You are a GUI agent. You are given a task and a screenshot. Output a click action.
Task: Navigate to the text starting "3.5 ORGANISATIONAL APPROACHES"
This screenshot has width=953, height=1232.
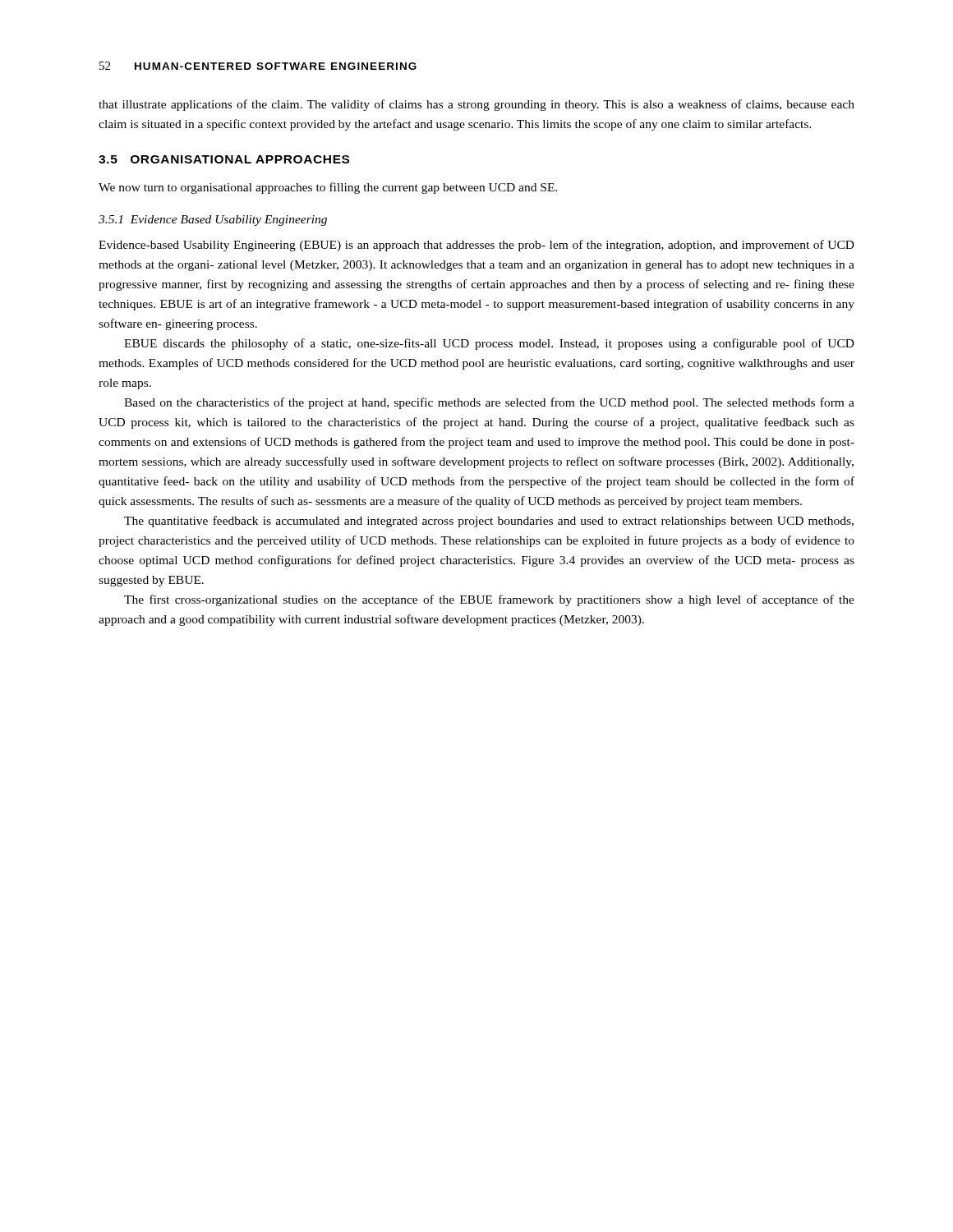(225, 159)
